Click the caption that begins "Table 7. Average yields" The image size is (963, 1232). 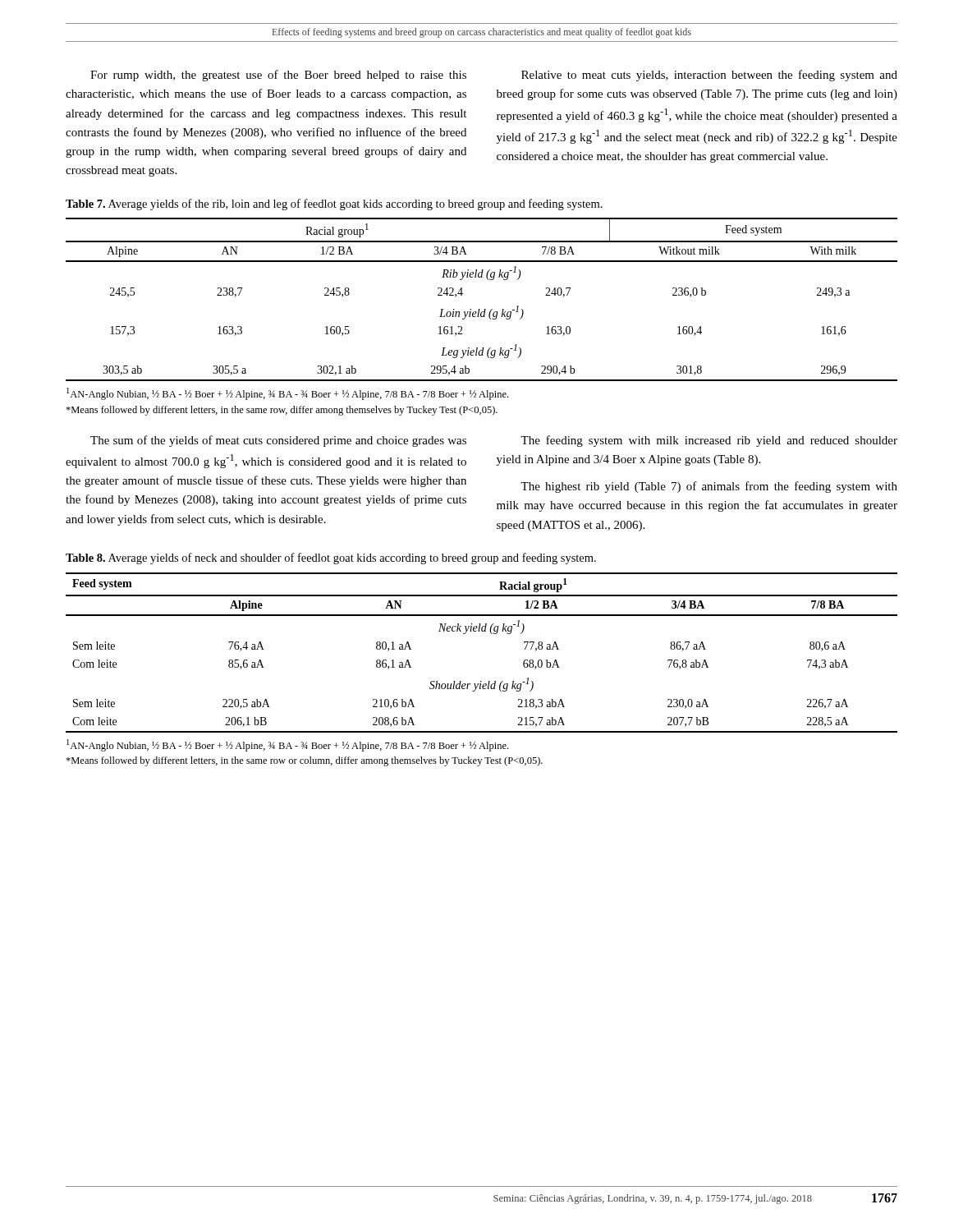334,203
